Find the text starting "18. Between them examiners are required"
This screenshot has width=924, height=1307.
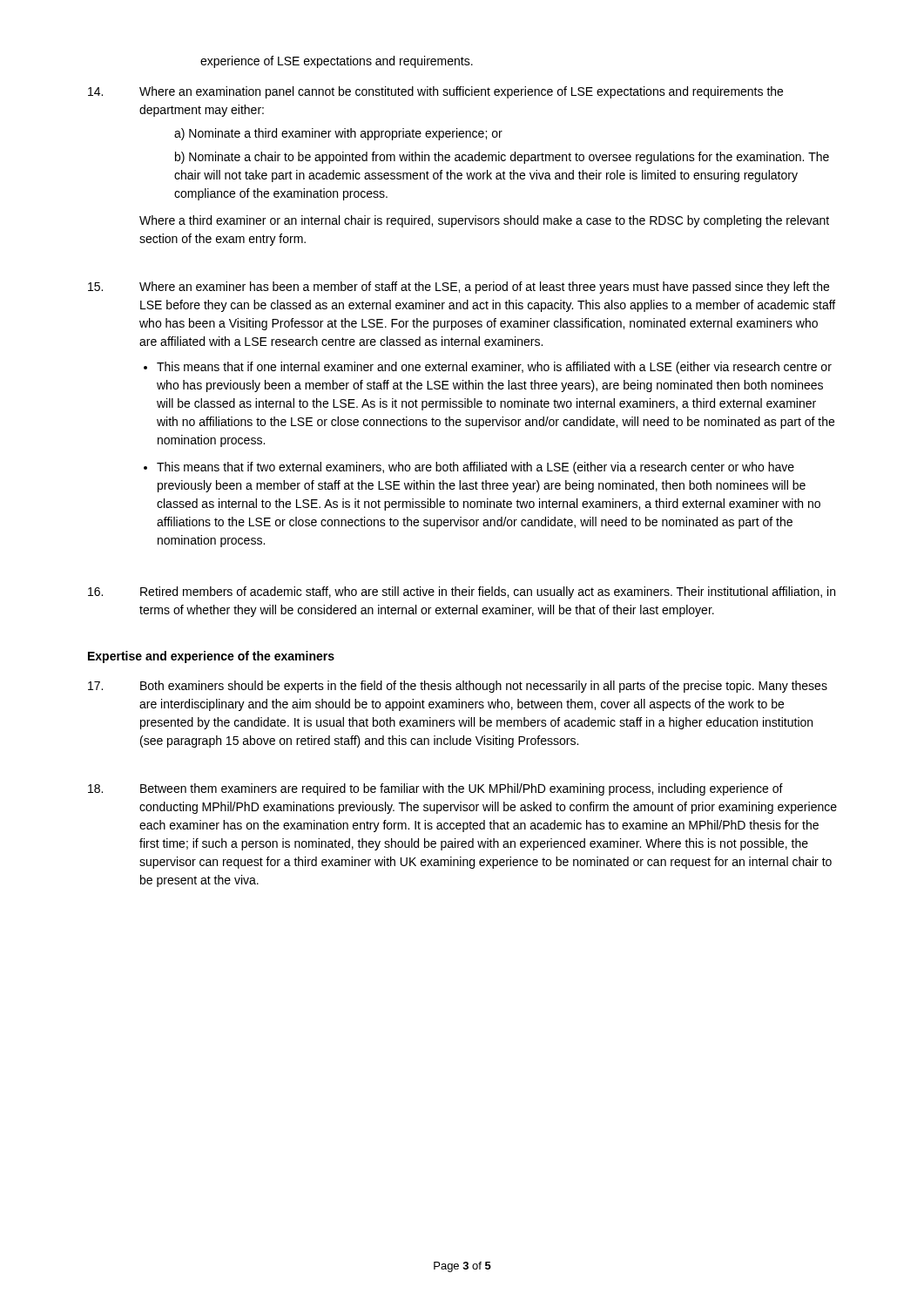pos(462,837)
